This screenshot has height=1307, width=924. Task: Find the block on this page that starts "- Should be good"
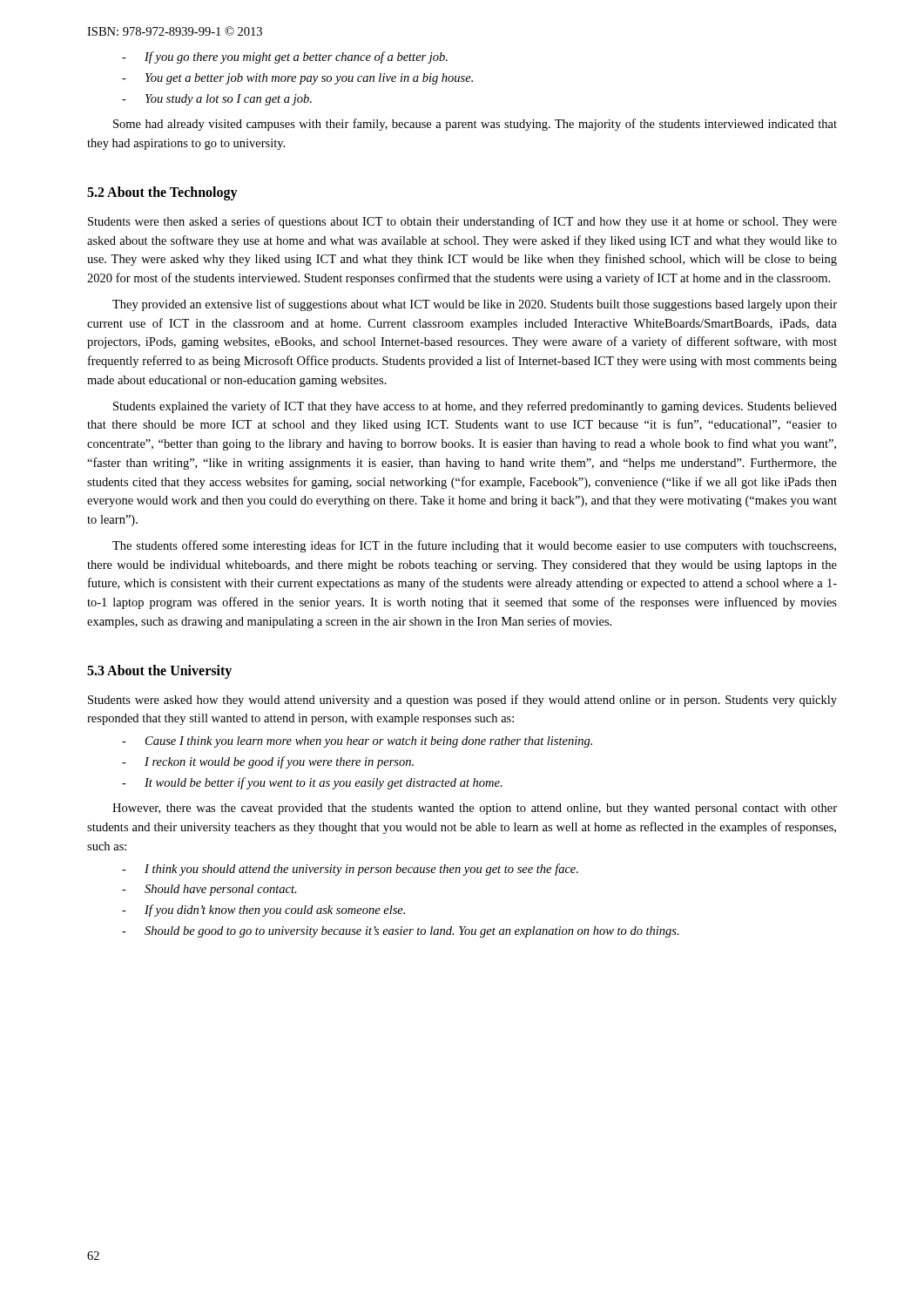click(x=401, y=931)
